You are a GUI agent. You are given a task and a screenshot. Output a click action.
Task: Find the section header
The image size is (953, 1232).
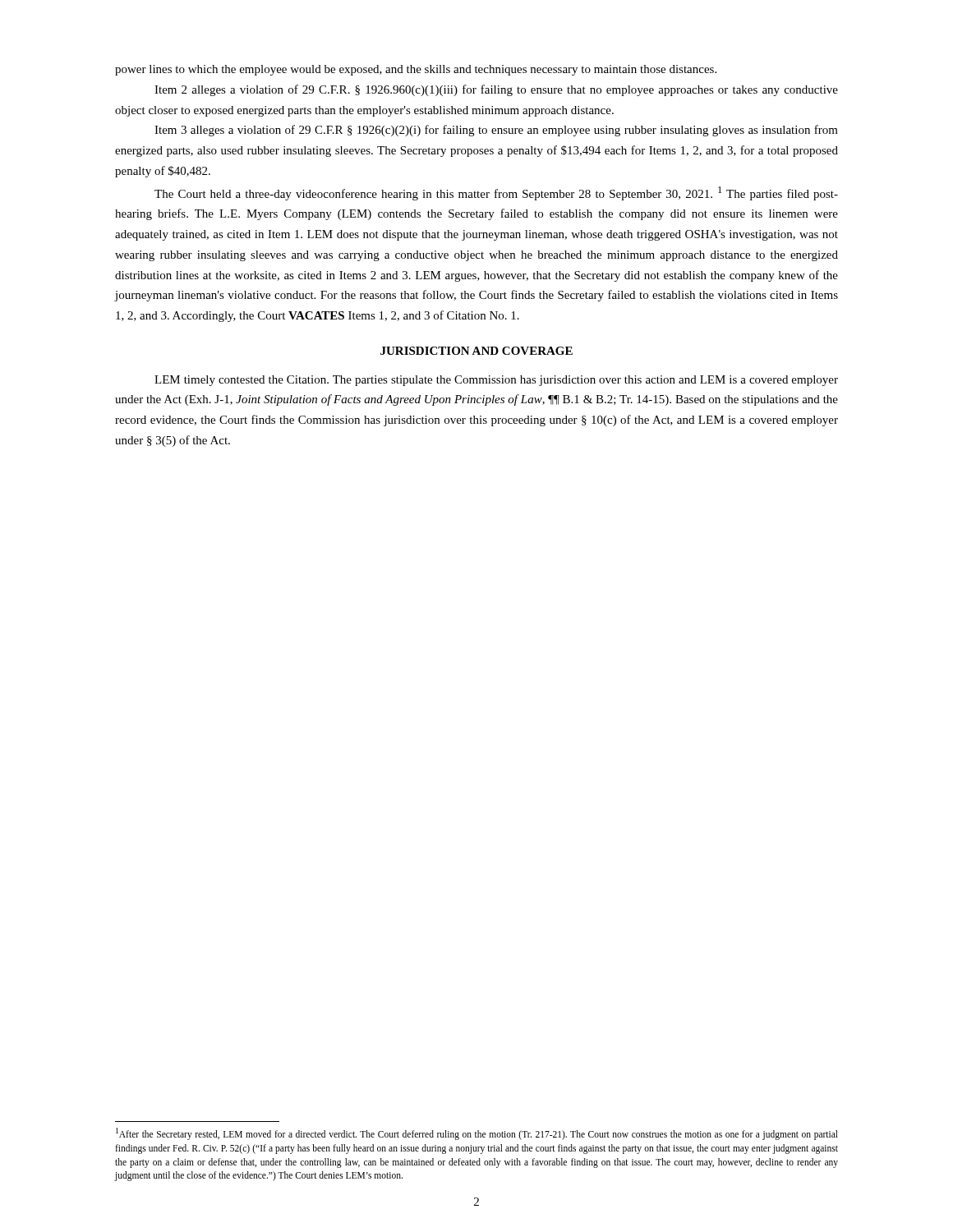476,351
